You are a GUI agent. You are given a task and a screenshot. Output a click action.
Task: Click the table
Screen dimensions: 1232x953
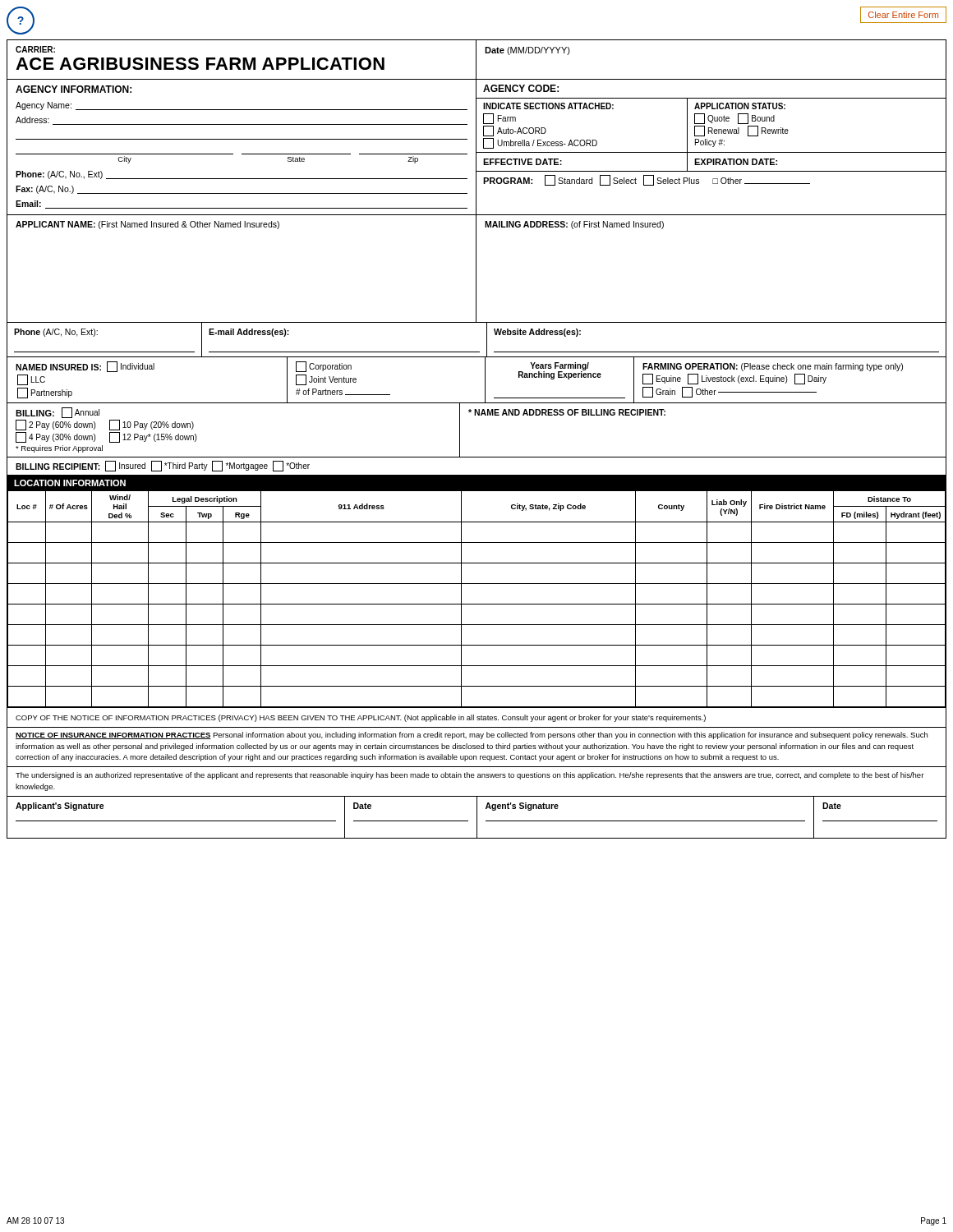point(476,599)
